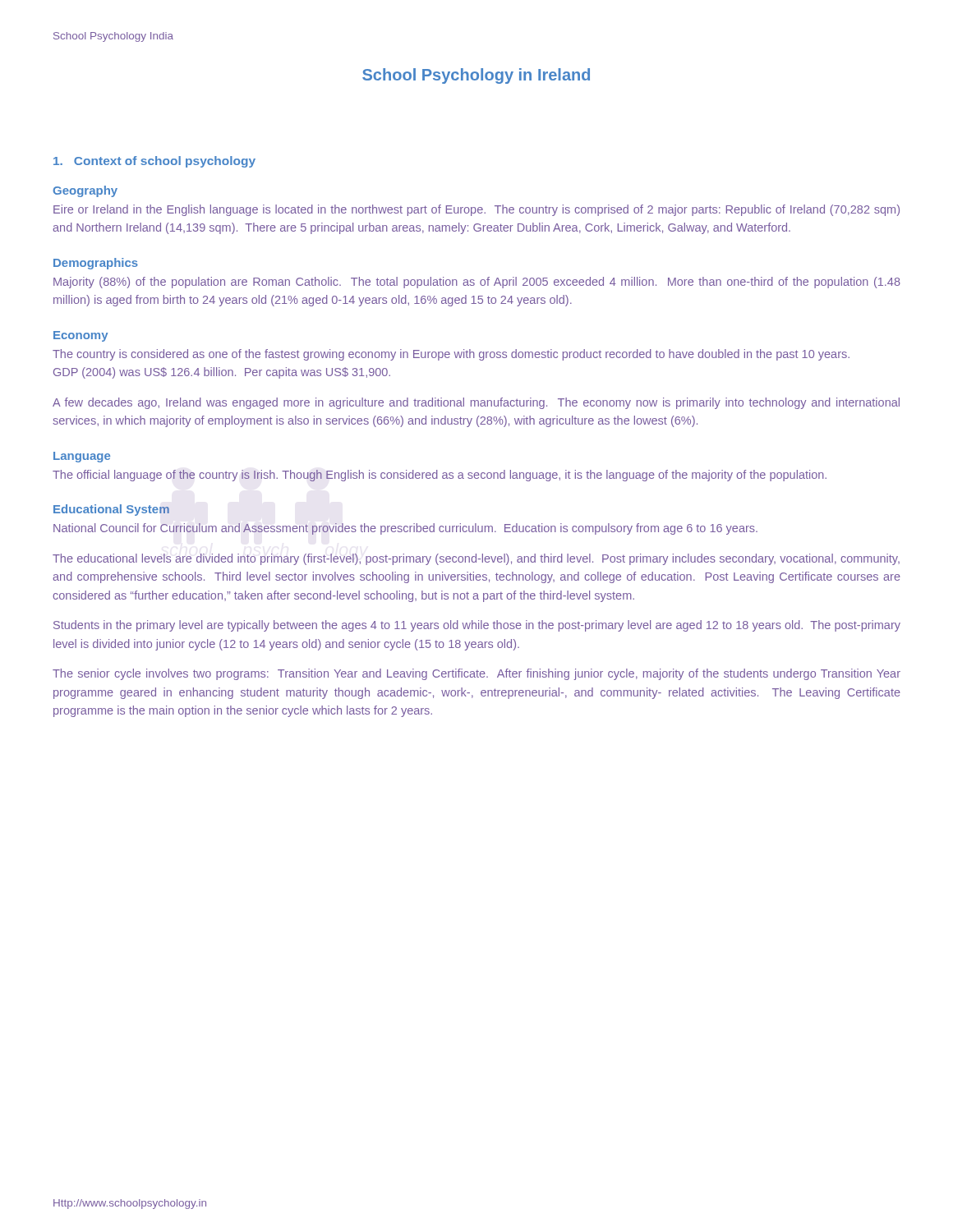Locate the text block that says "The official language of the country is Irish."
Image resolution: width=953 pixels, height=1232 pixels.
tap(440, 475)
